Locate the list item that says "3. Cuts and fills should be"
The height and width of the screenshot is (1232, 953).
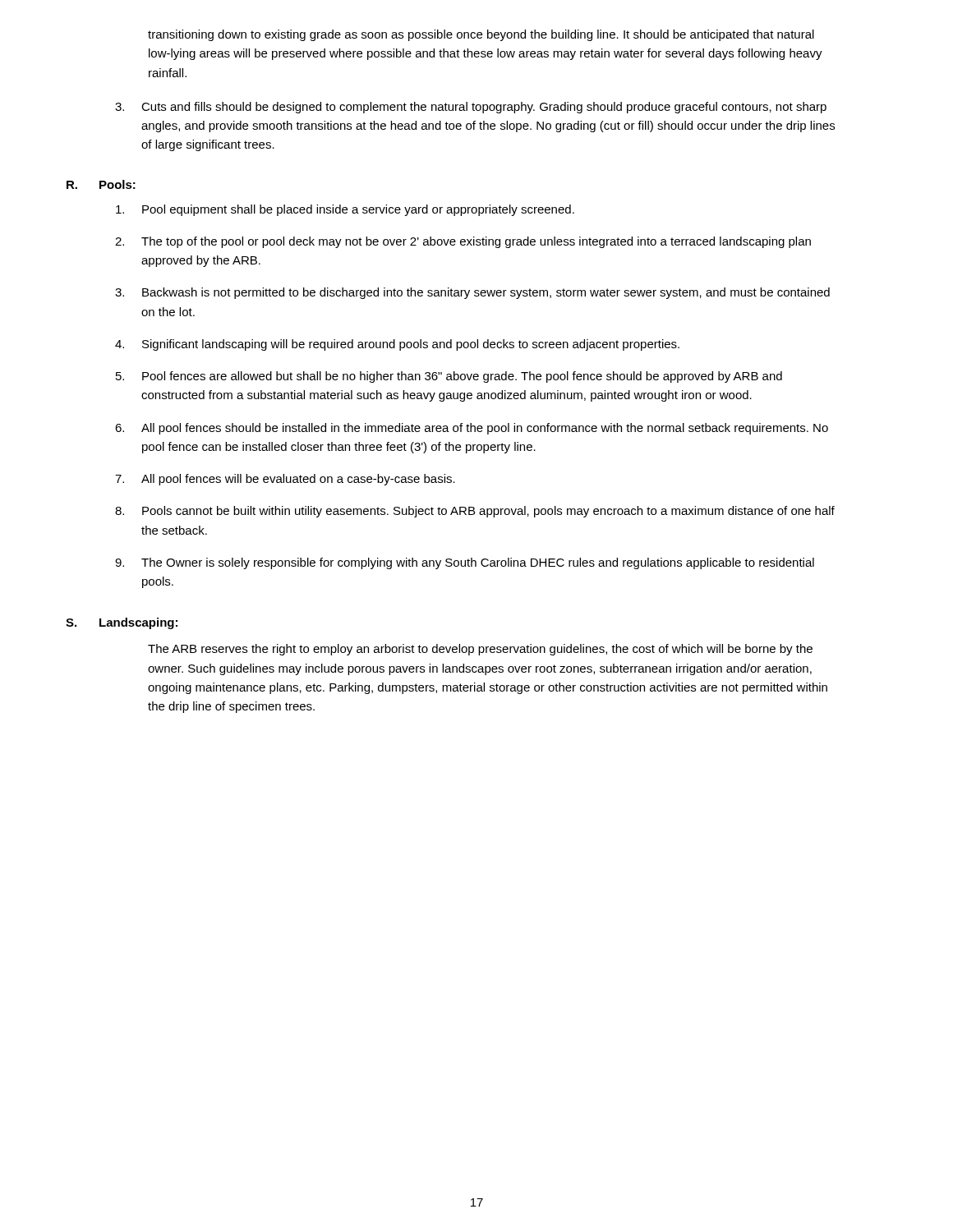(476, 125)
